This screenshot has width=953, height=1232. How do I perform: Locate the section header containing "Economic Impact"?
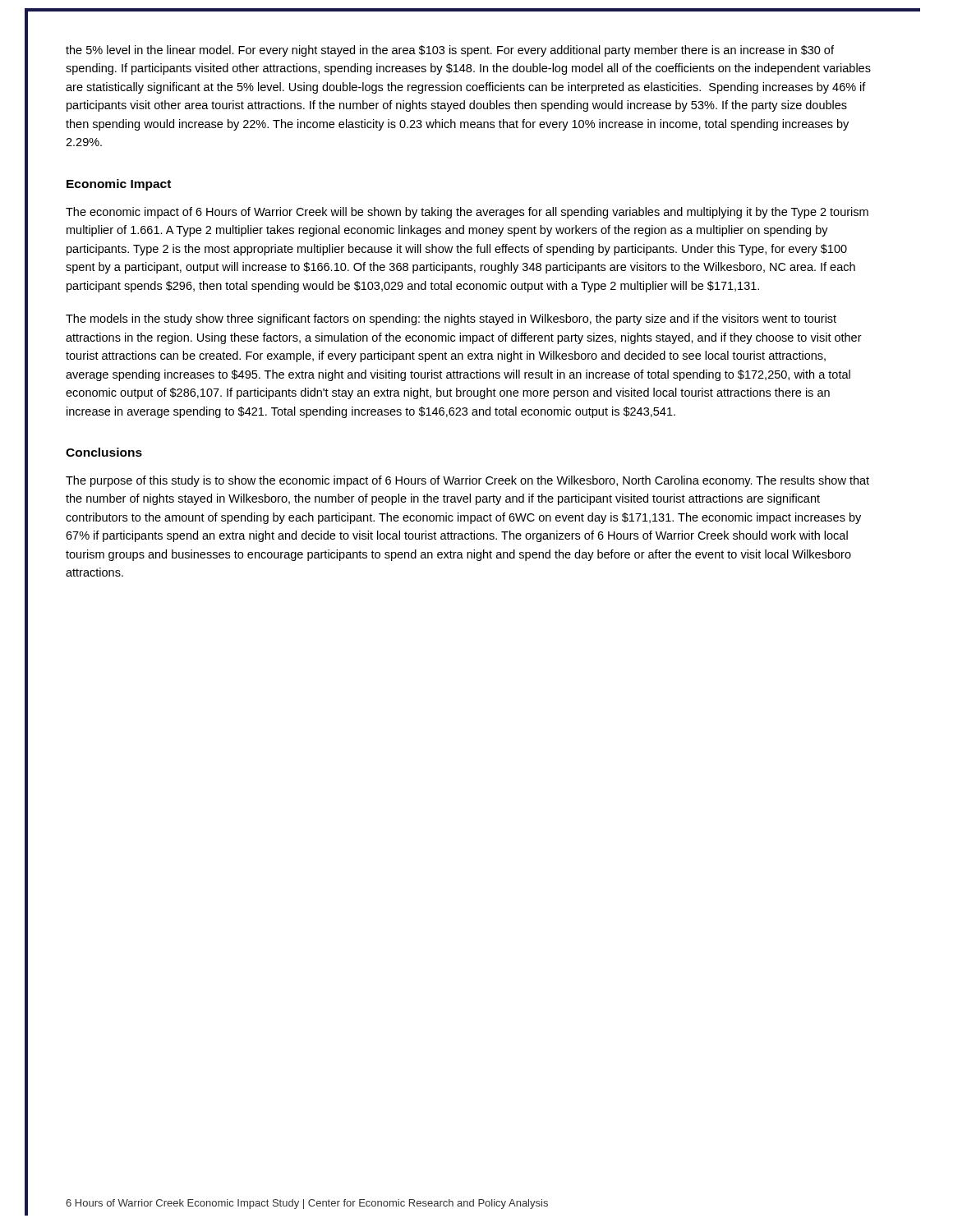pos(118,183)
